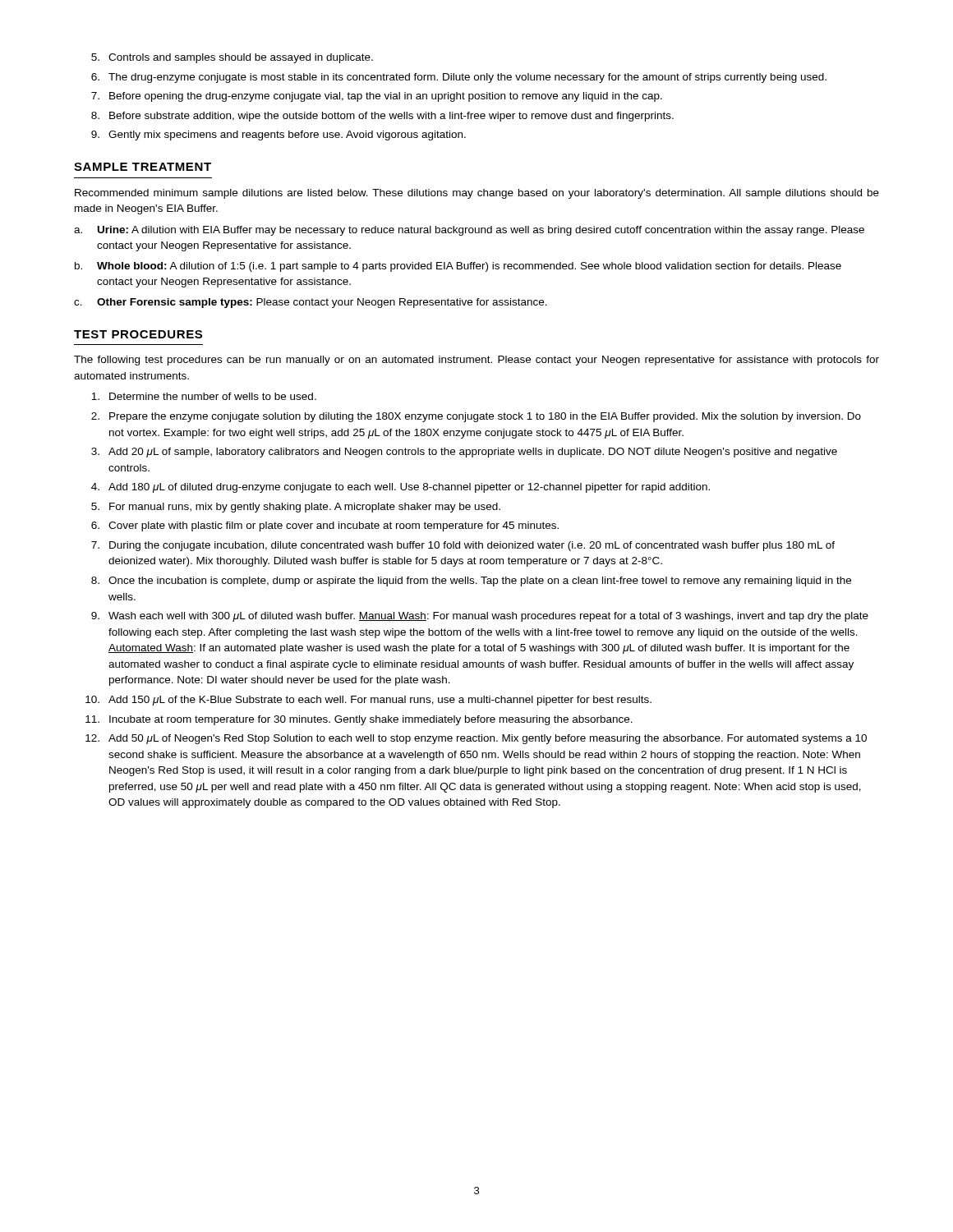The width and height of the screenshot is (953, 1232).
Task: Locate the list item with the text "5. Controls and samples should be assayed"
Action: coord(224,57)
